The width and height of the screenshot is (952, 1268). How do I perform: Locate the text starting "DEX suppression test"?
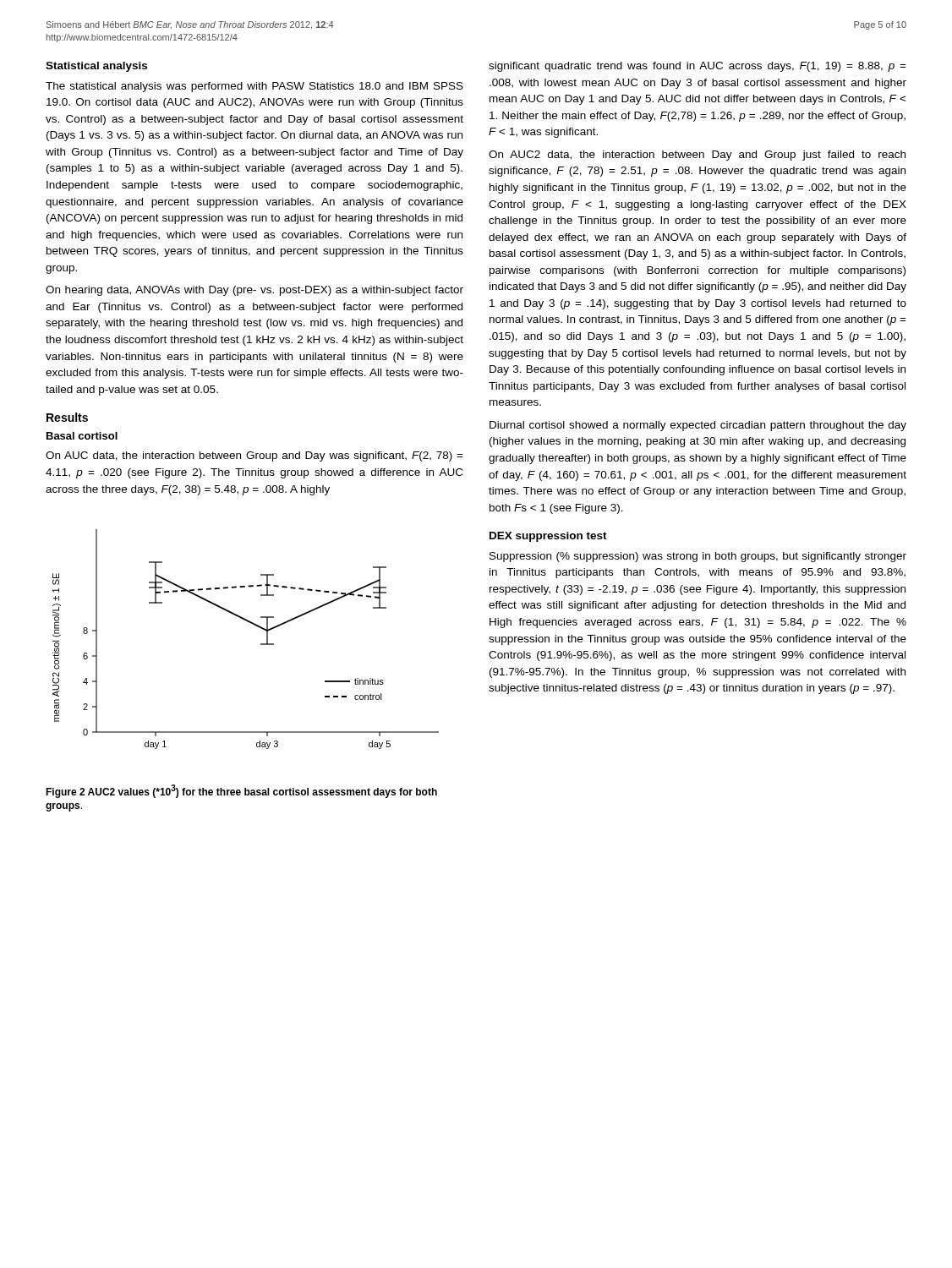[548, 536]
